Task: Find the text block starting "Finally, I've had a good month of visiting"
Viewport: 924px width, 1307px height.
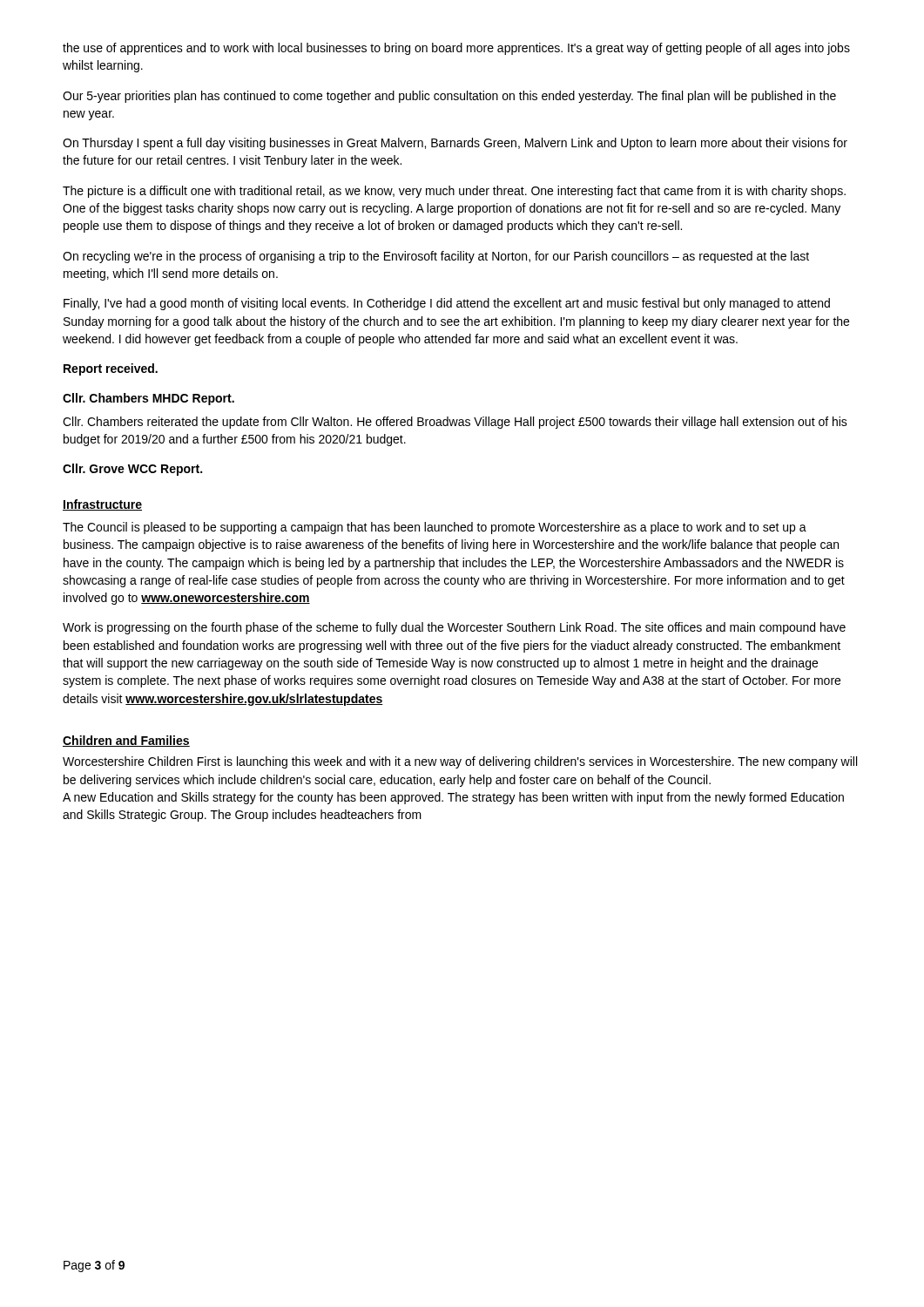Action: pyautogui.click(x=461, y=321)
